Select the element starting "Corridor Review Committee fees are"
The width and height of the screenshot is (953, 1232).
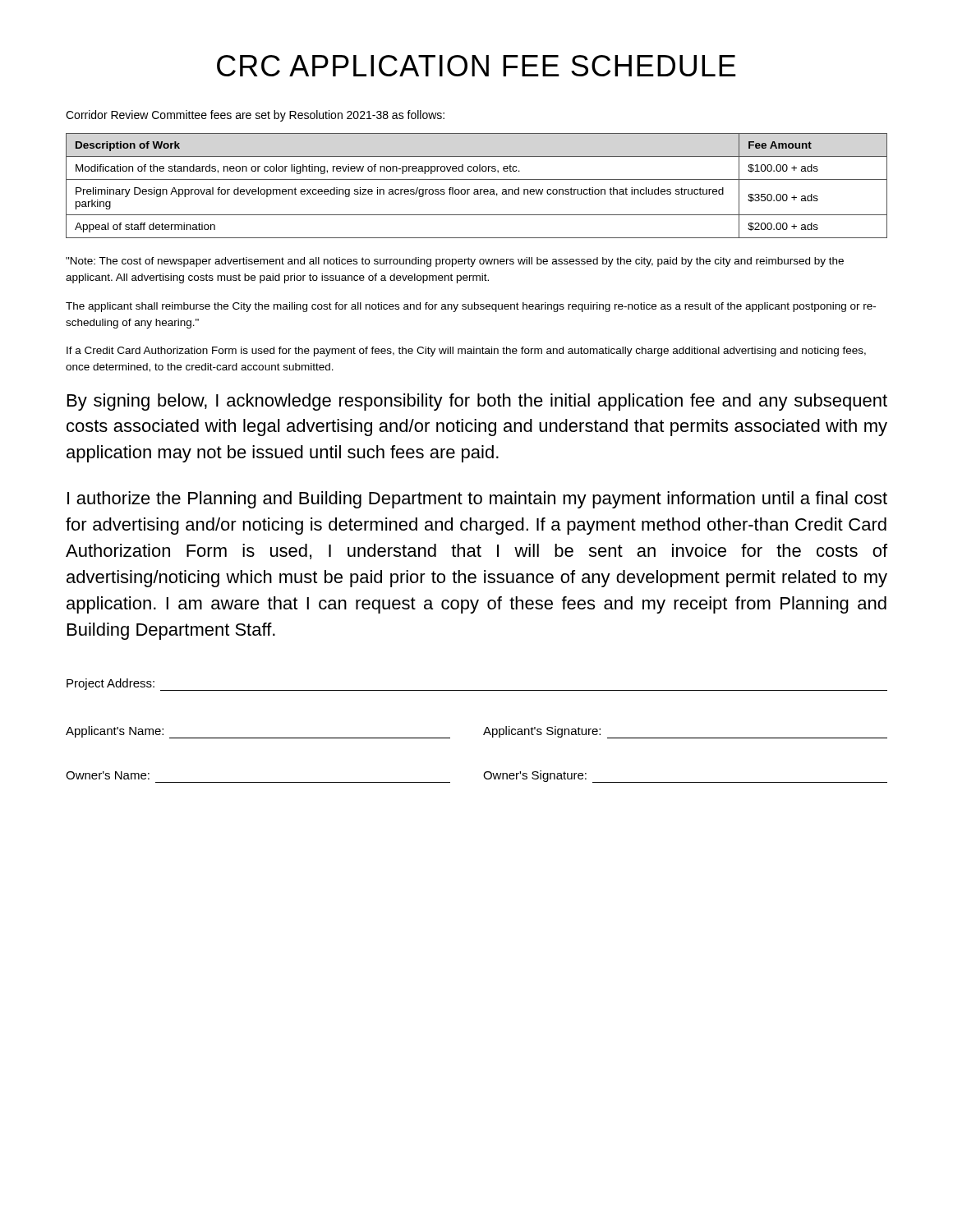[256, 115]
